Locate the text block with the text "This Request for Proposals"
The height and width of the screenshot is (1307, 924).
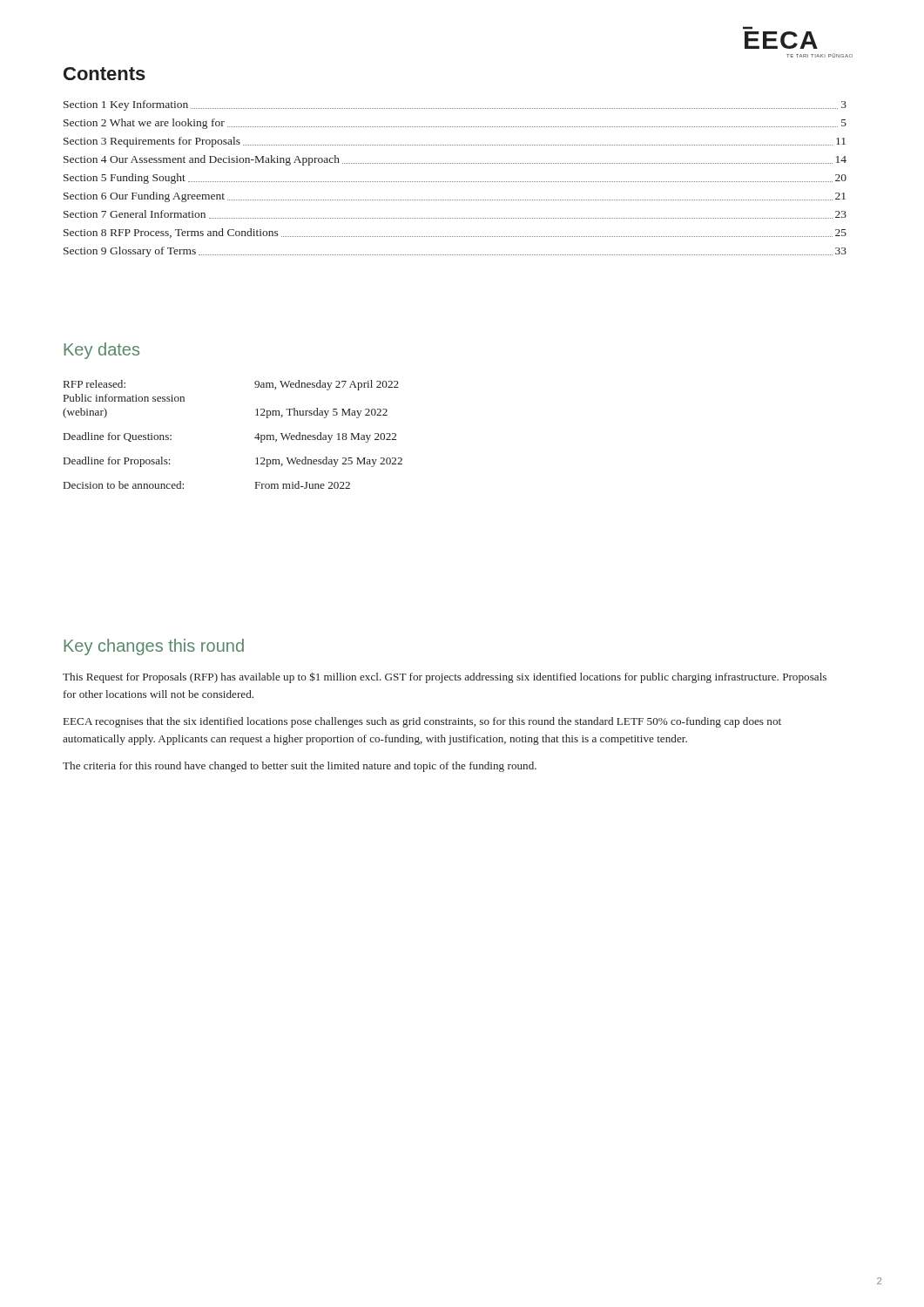pyautogui.click(x=445, y=686)
